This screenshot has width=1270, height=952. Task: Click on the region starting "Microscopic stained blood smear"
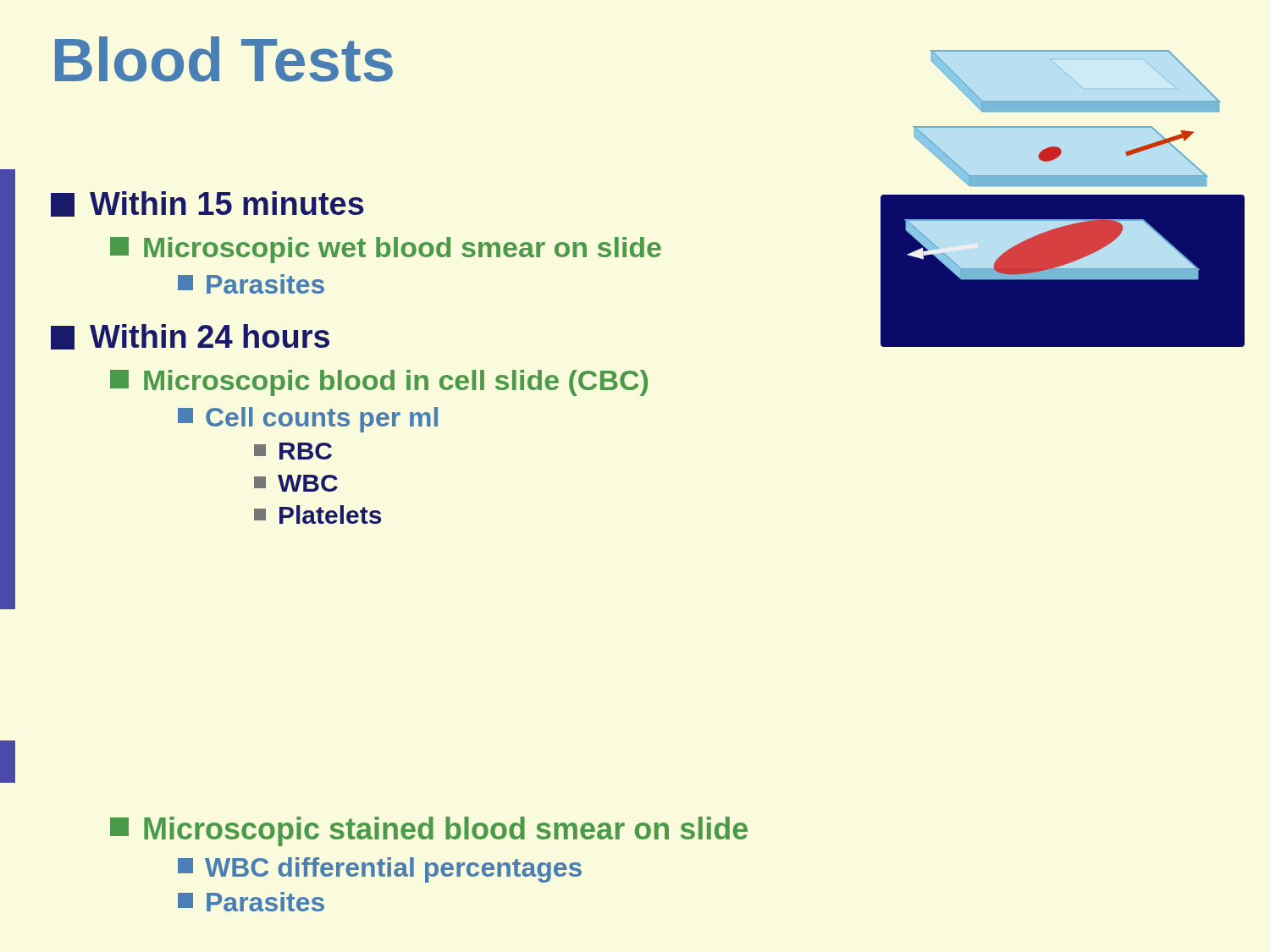coord(429,829)
